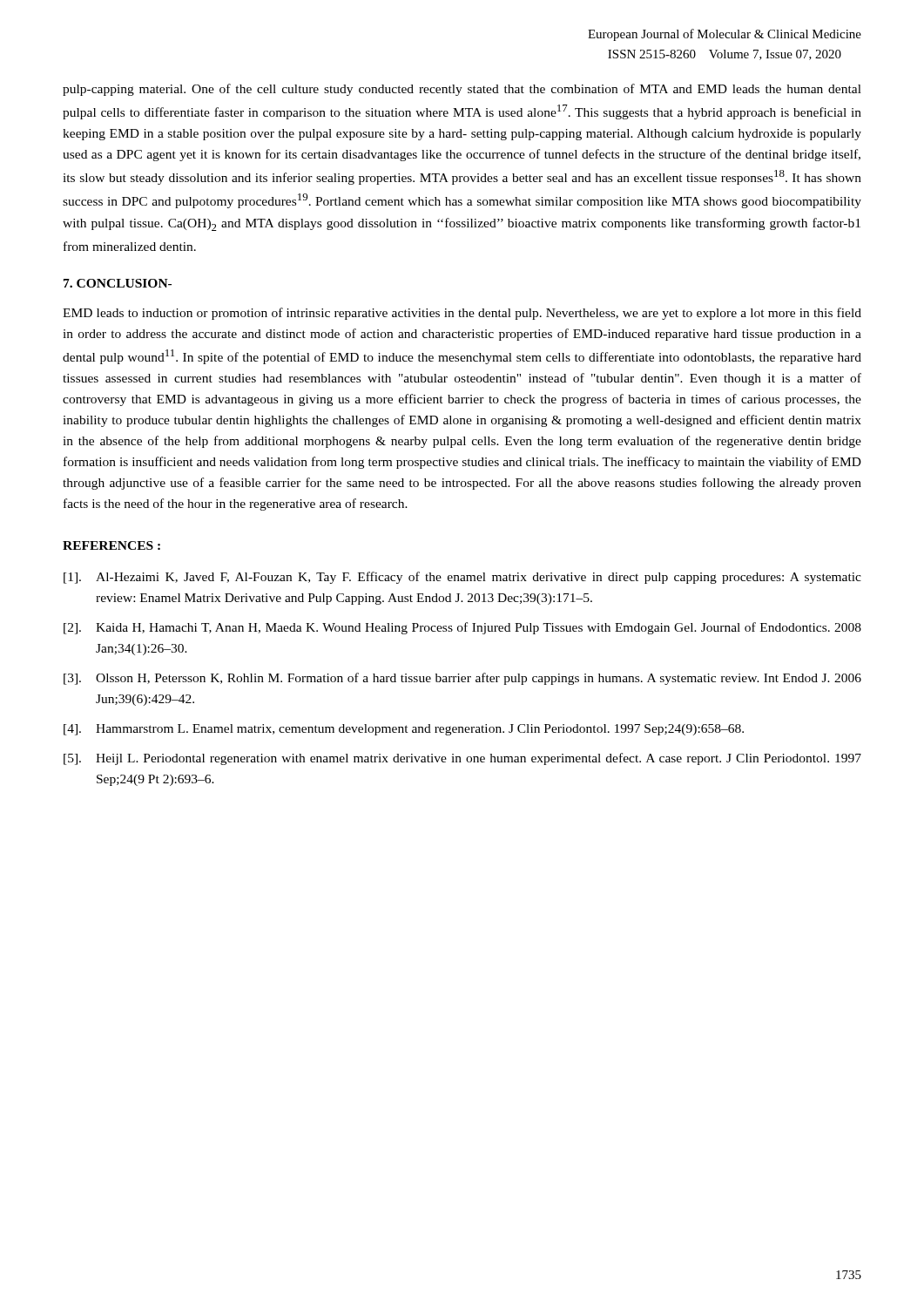Screen dimensions: 1307x924
Task: Find the region starting "[4]. Hammarstrom L. Enamel matrix, cementum development and"
Action: point(462,729)
